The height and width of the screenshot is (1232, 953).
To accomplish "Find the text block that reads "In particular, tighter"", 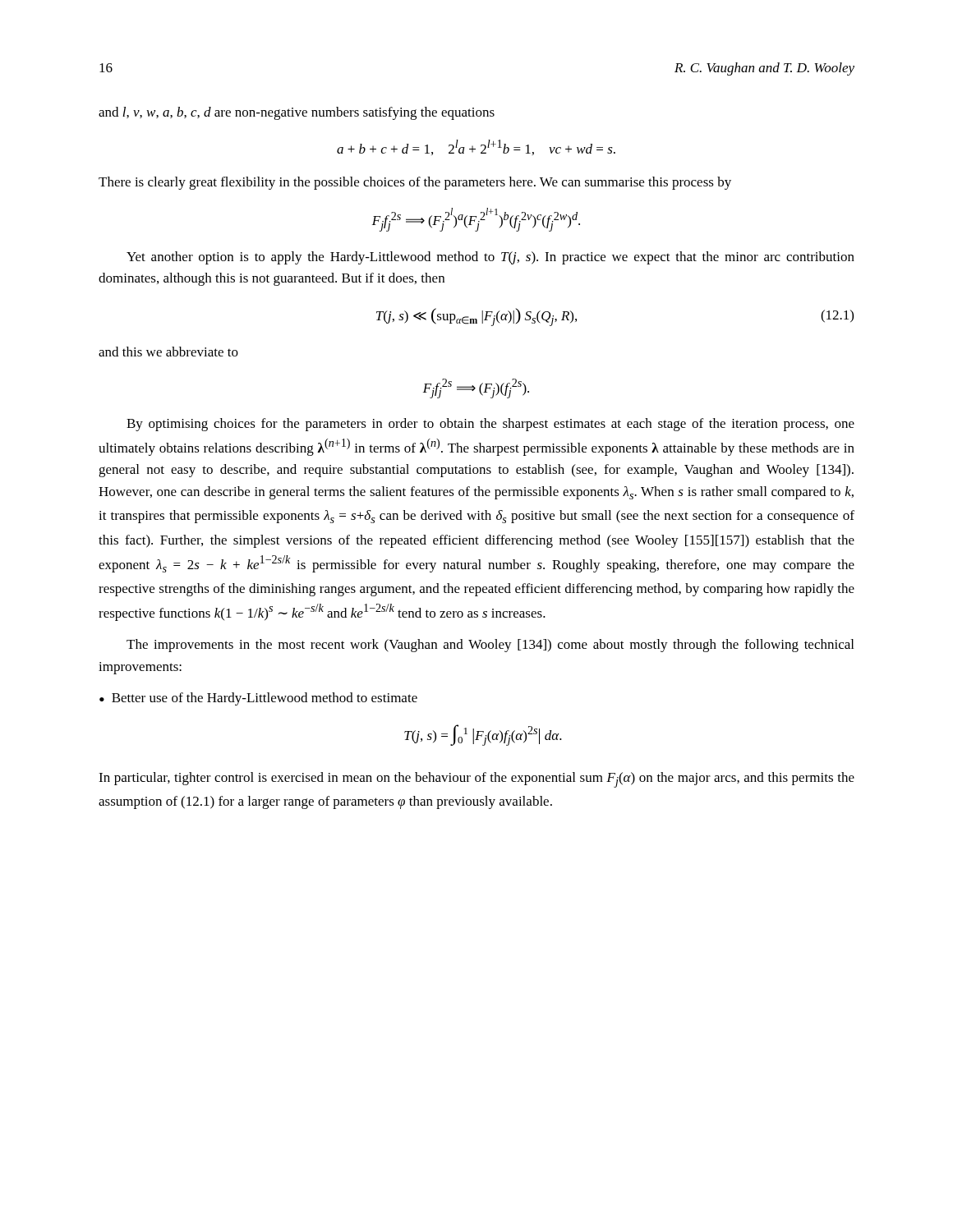I will [476, 790].
